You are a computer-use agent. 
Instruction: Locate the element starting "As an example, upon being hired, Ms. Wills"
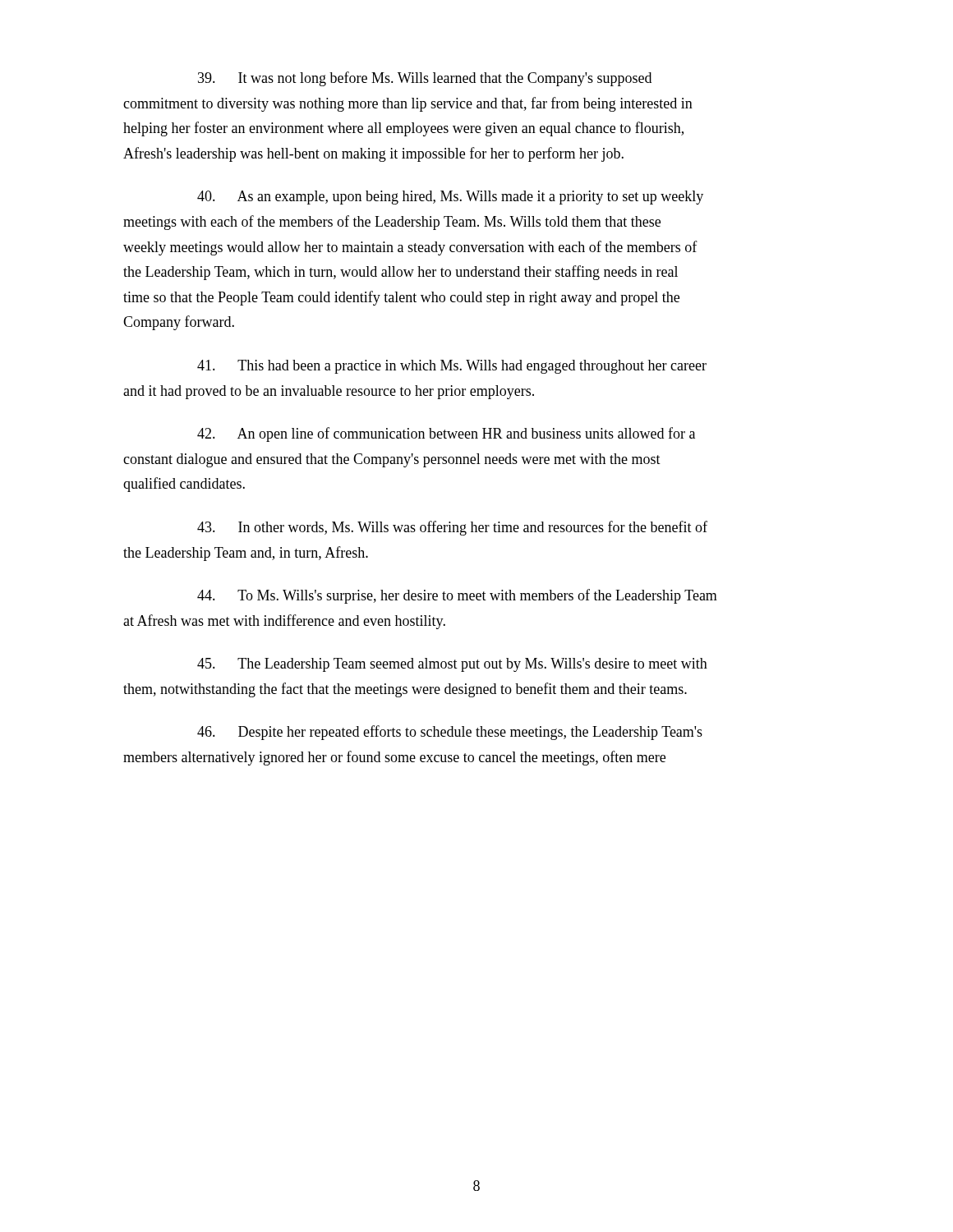pos(476,260)
